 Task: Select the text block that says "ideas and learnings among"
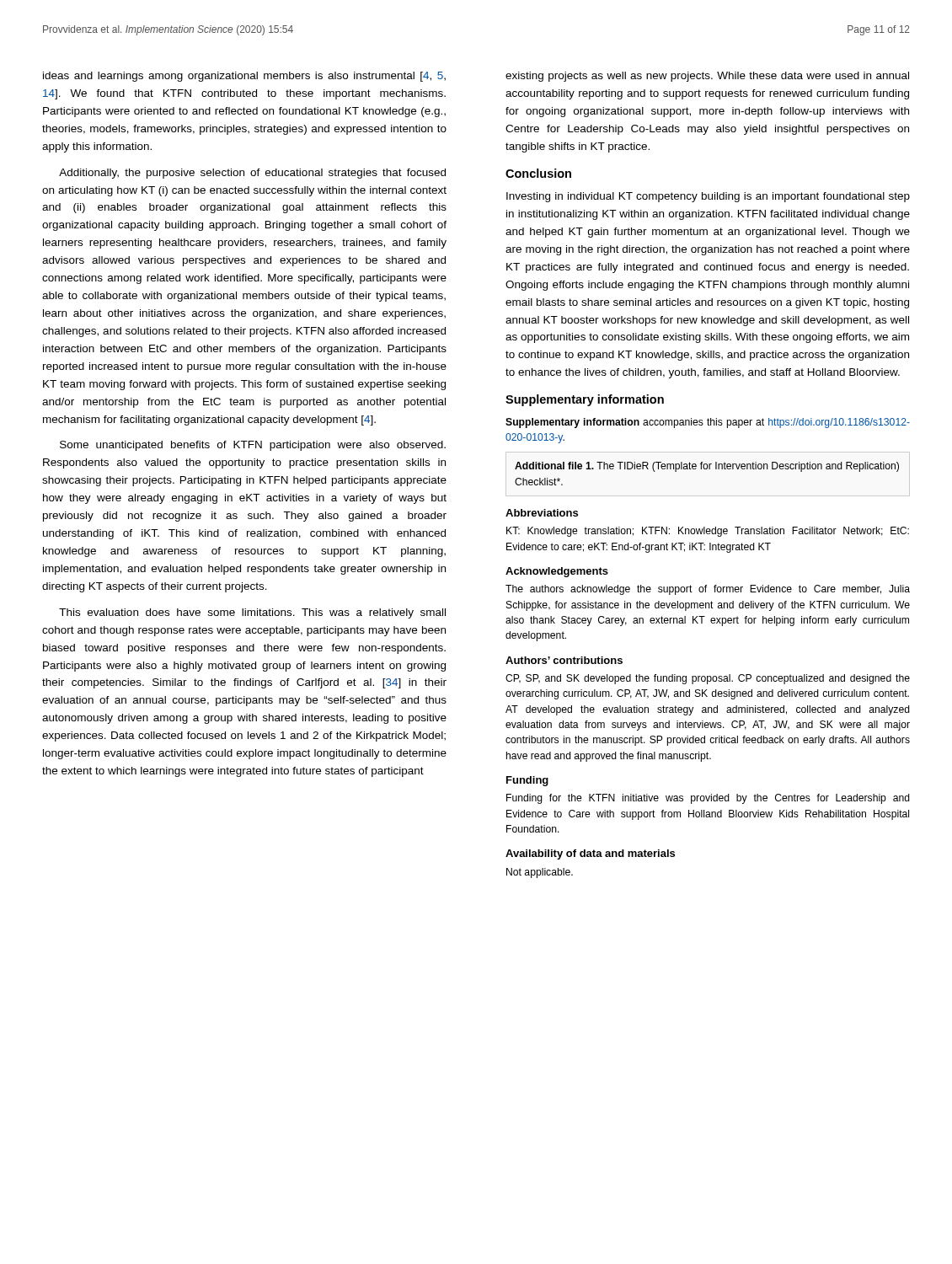point(244,111)
